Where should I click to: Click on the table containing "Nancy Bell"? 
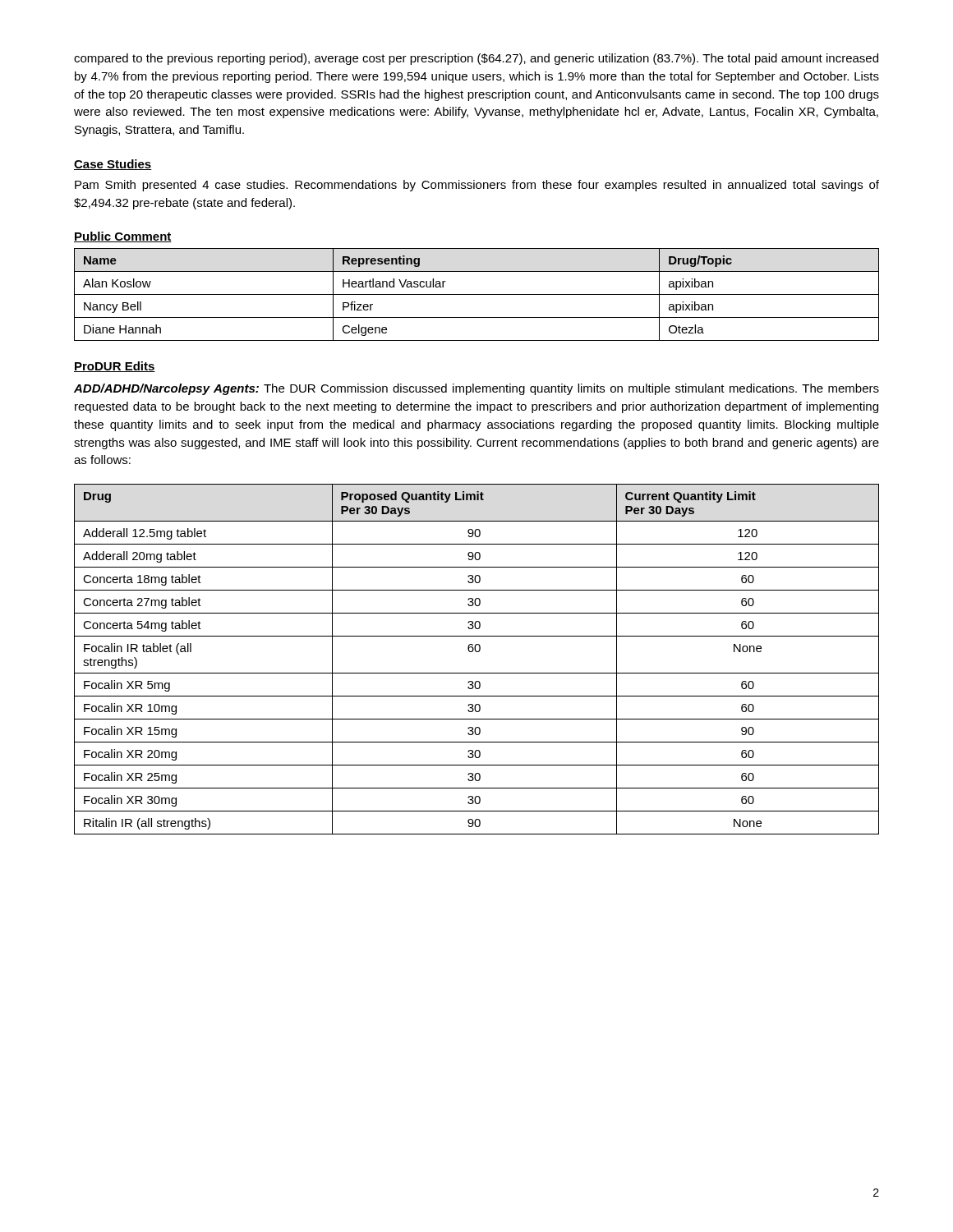[x=476, y=295]
